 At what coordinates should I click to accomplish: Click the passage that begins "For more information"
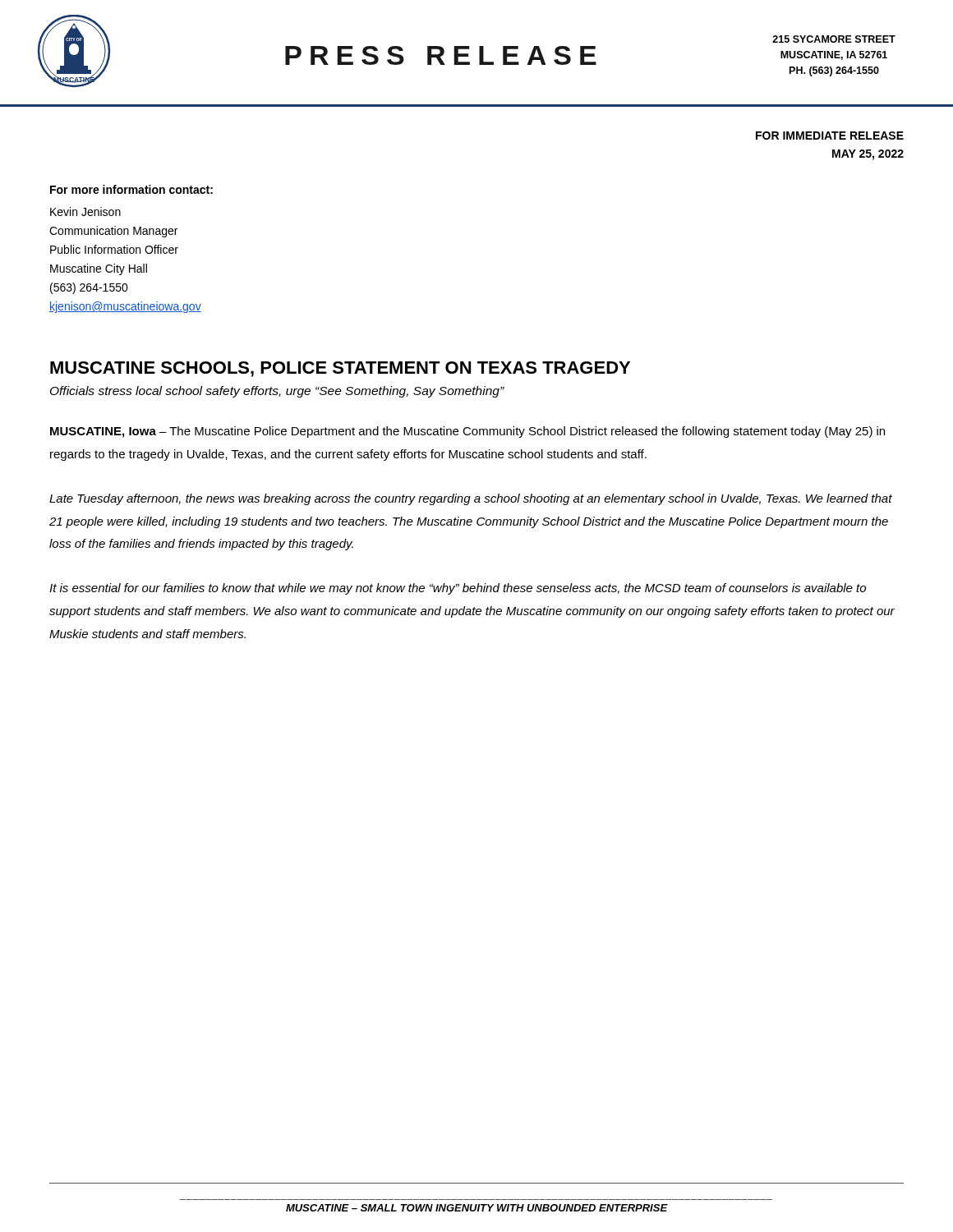tap(131, 190)
